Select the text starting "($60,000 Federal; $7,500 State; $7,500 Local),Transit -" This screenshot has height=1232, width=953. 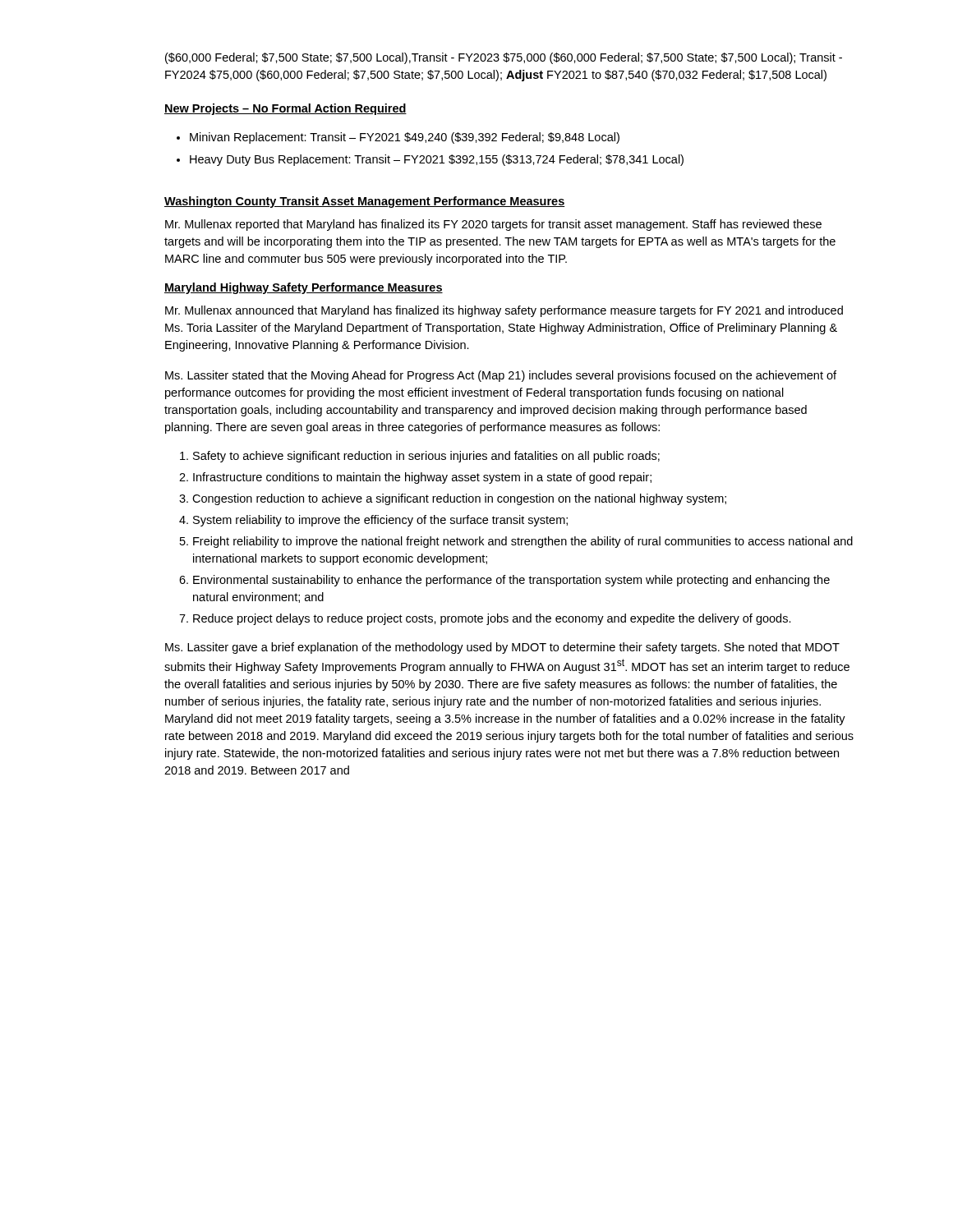pyautogui.click(x=503, y=66)
